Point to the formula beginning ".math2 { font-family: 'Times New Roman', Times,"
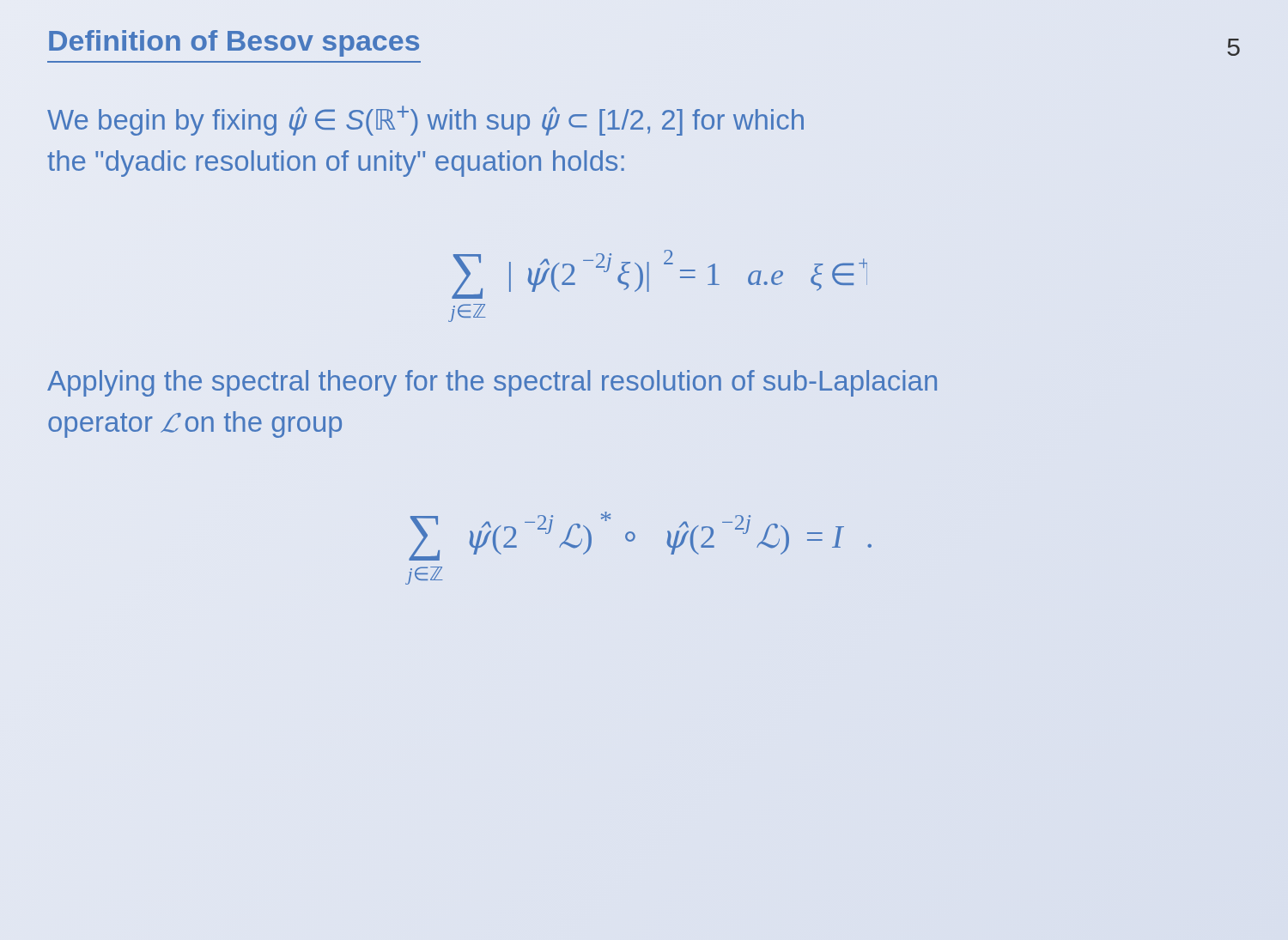 644,541
